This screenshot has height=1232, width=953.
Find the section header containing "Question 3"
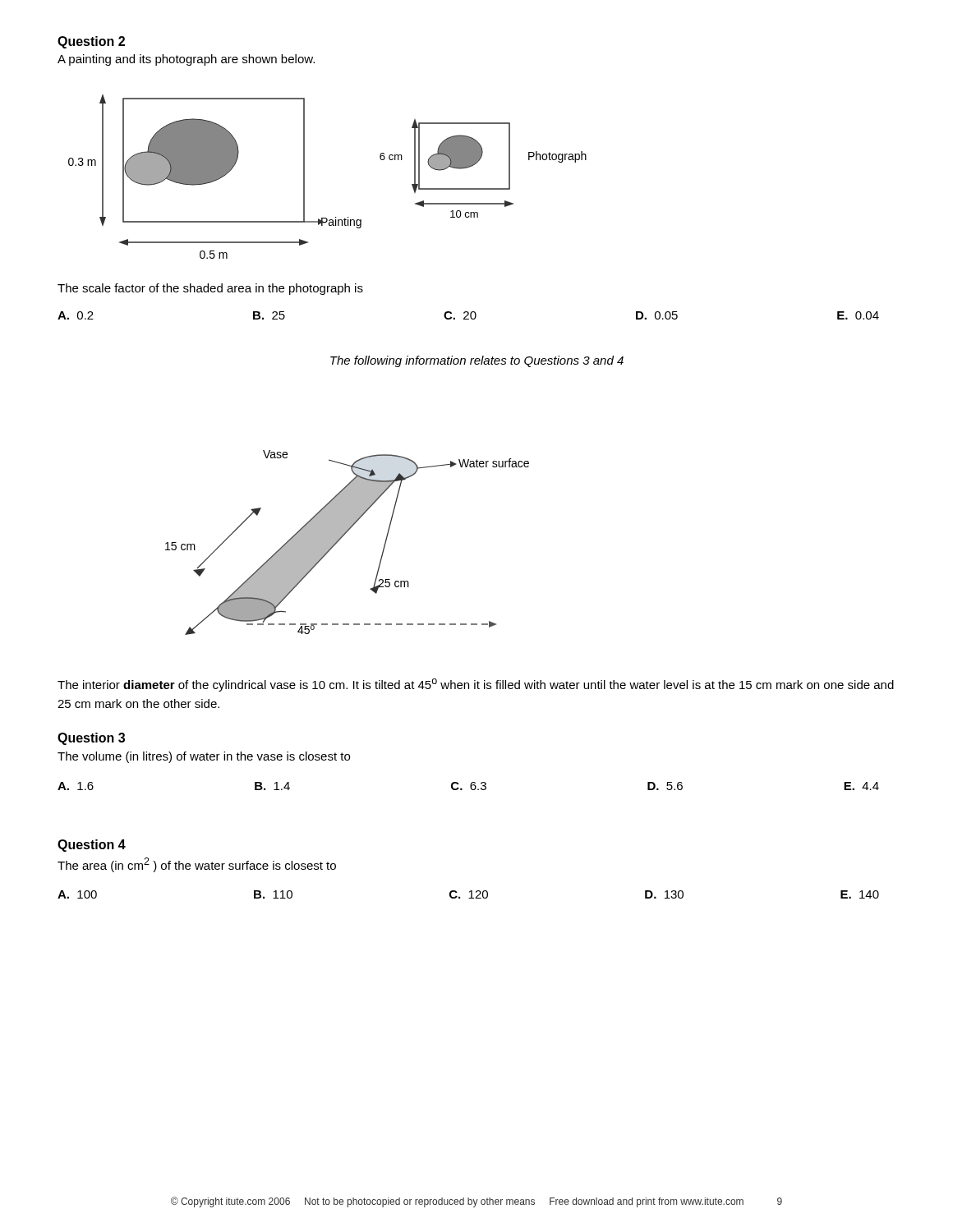91,738
